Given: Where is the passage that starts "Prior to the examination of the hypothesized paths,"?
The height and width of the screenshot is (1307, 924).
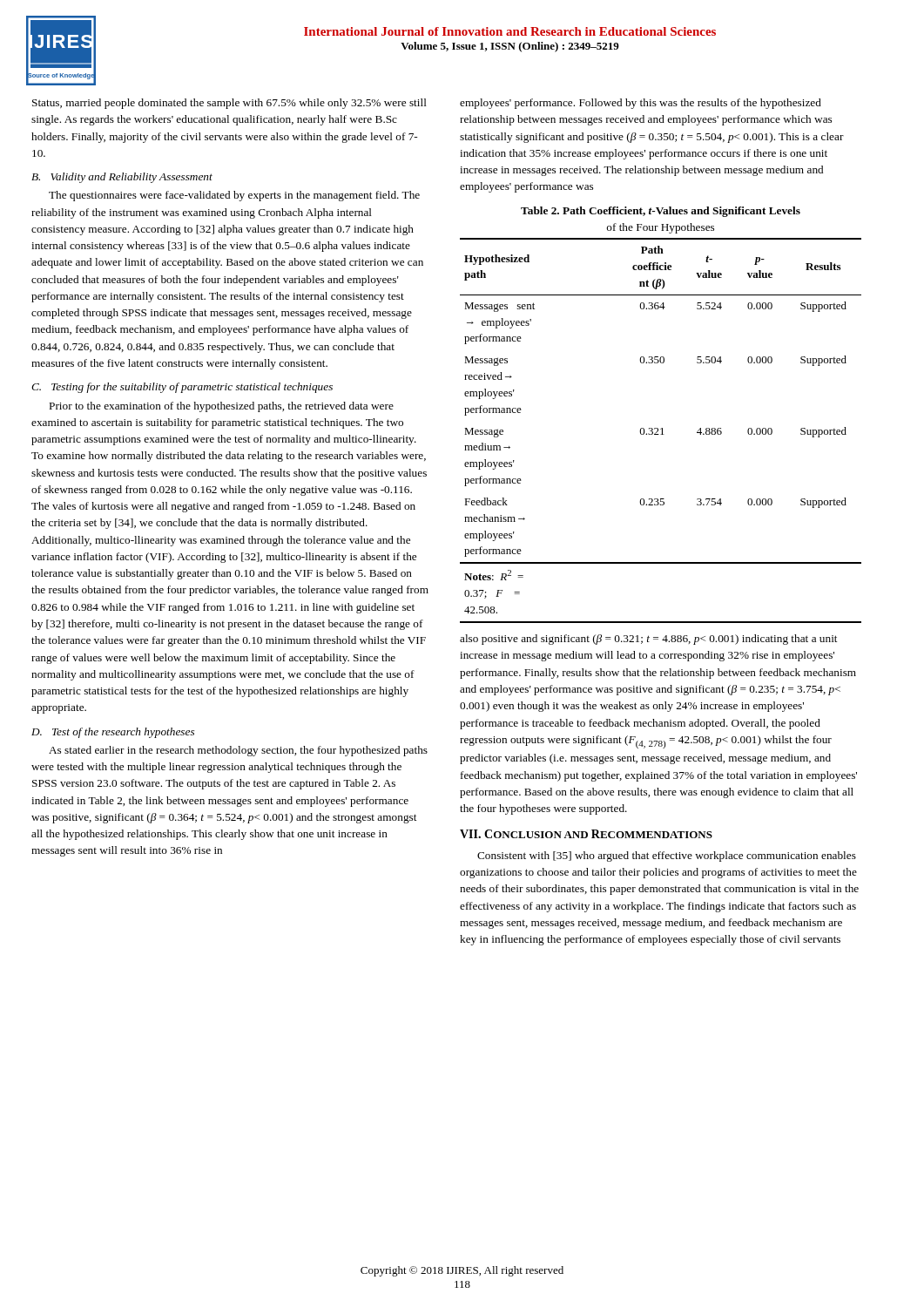Looking at the screenshot, I should point(230,556).
